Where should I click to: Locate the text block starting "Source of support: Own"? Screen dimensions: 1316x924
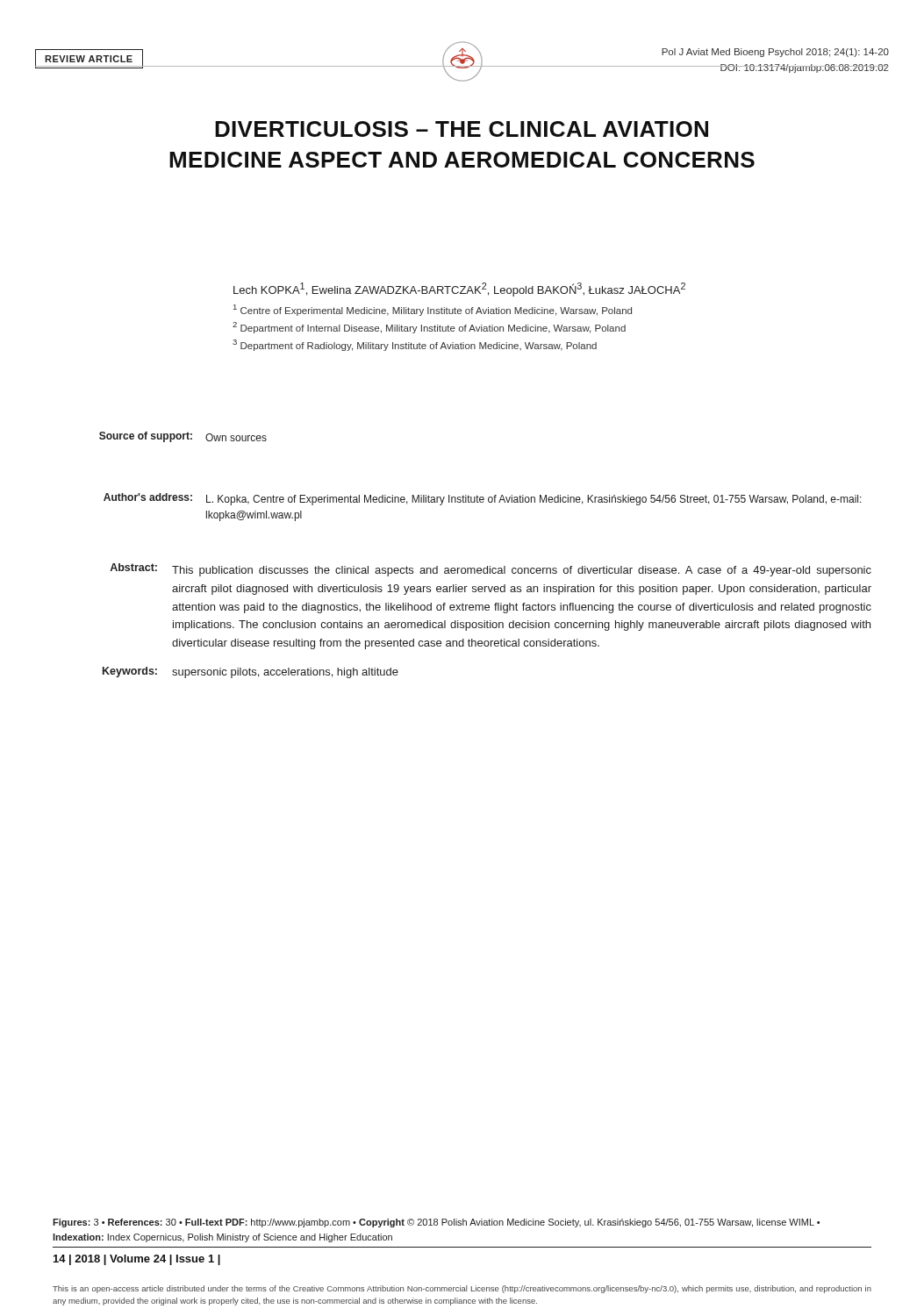click(183, 437)
